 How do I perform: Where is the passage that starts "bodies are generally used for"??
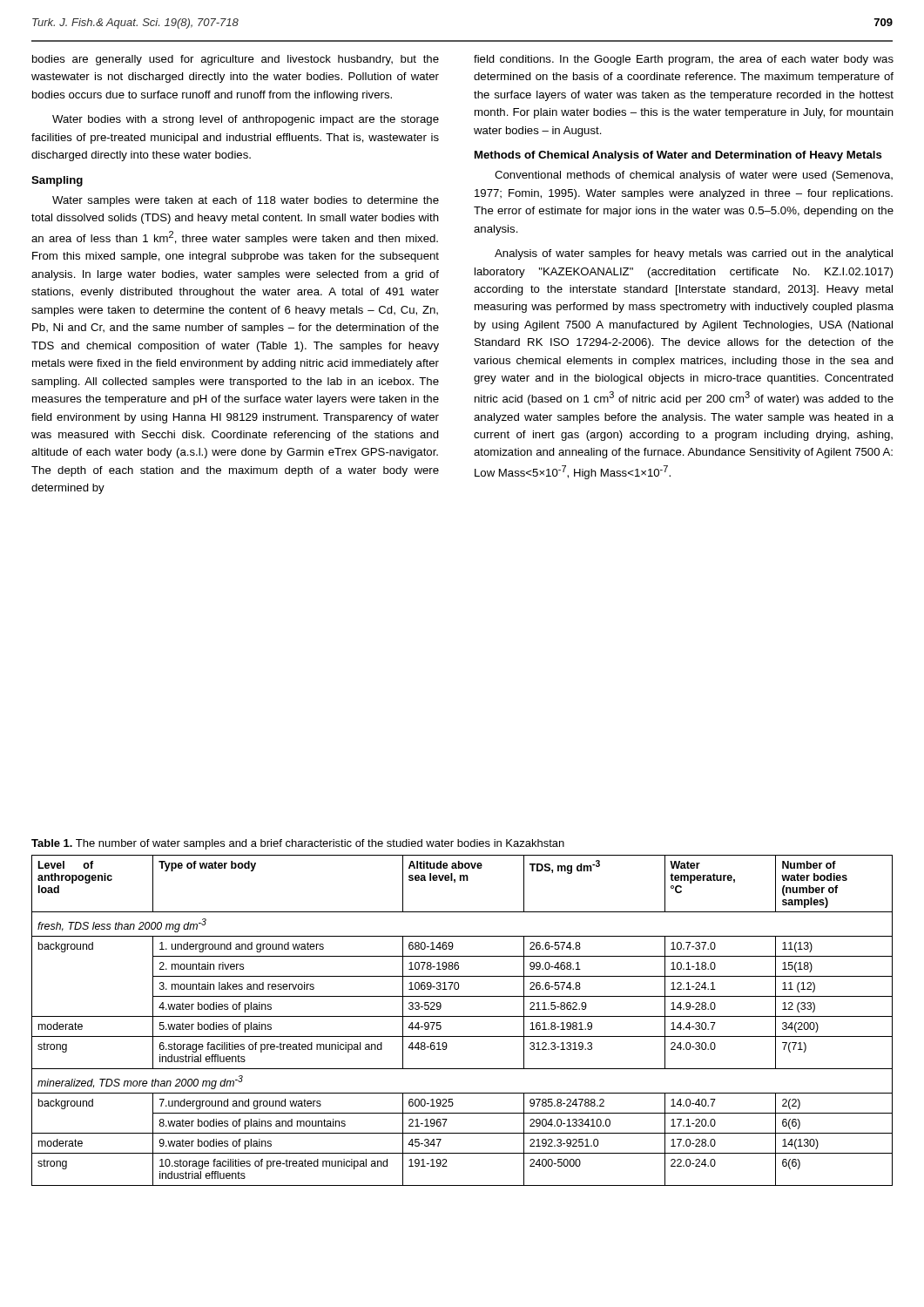[235, 108]
